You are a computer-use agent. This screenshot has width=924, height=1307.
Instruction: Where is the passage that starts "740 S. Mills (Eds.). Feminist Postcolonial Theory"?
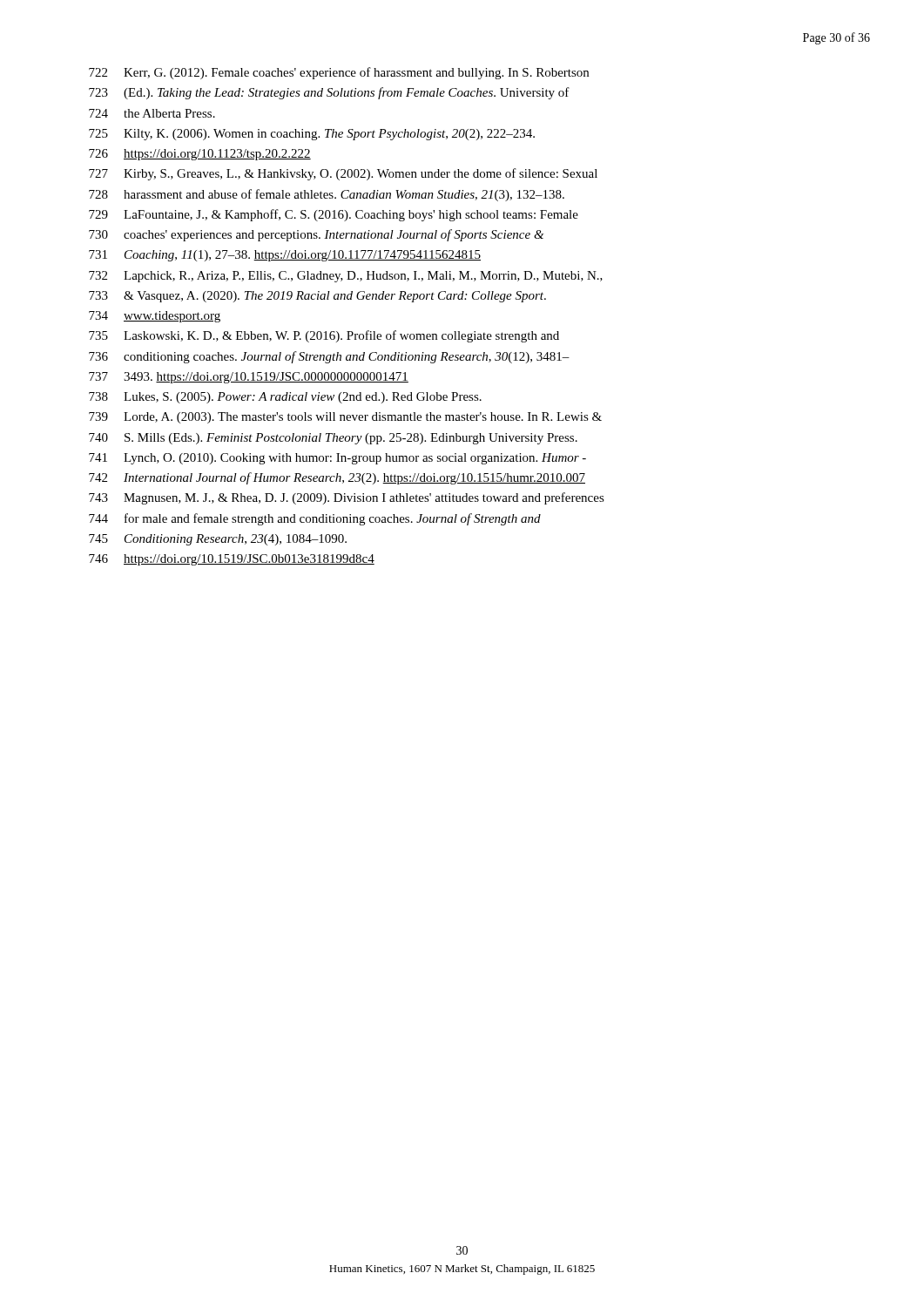(462, 438)
